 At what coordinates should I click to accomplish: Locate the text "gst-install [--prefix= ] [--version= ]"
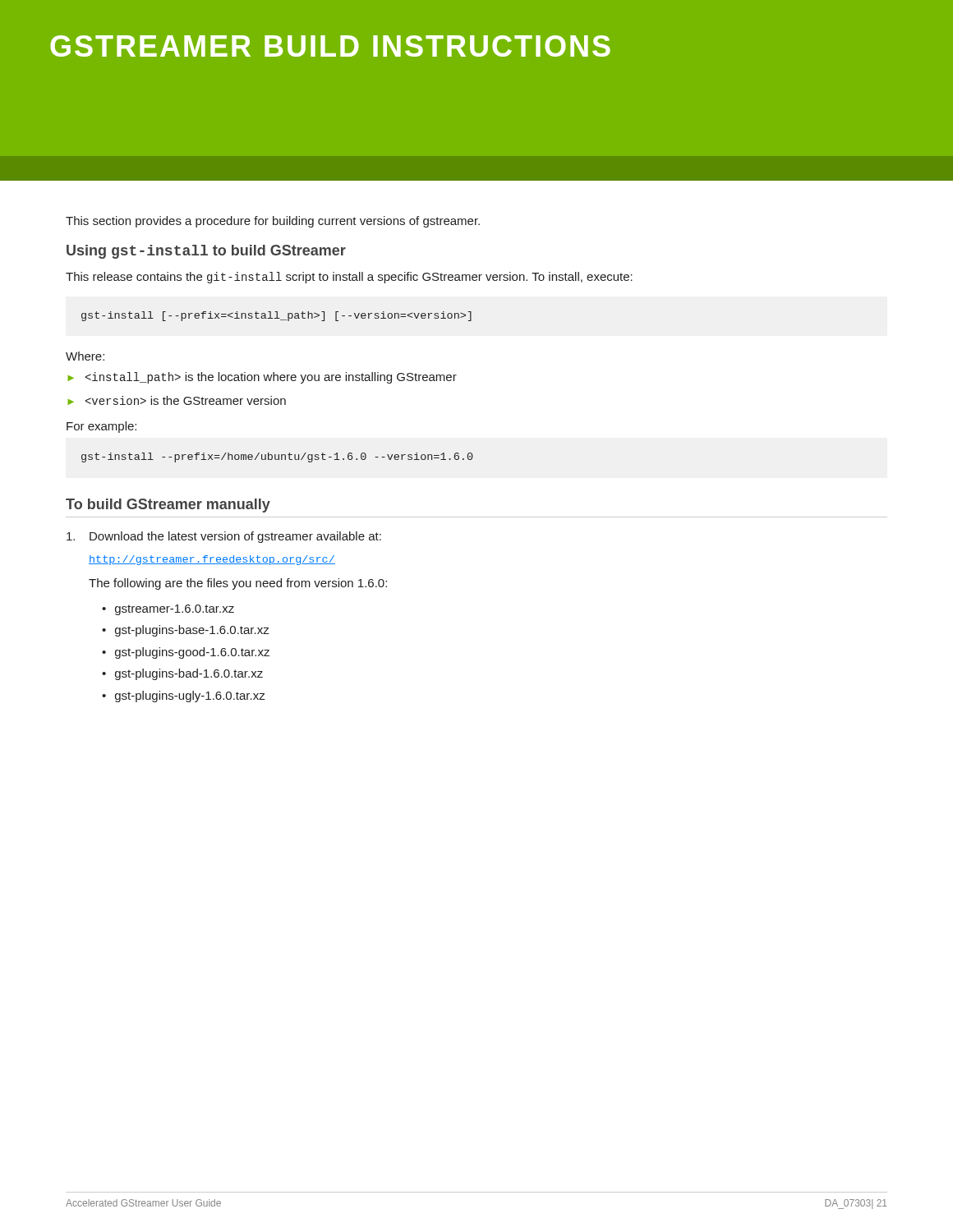(277, 316)
